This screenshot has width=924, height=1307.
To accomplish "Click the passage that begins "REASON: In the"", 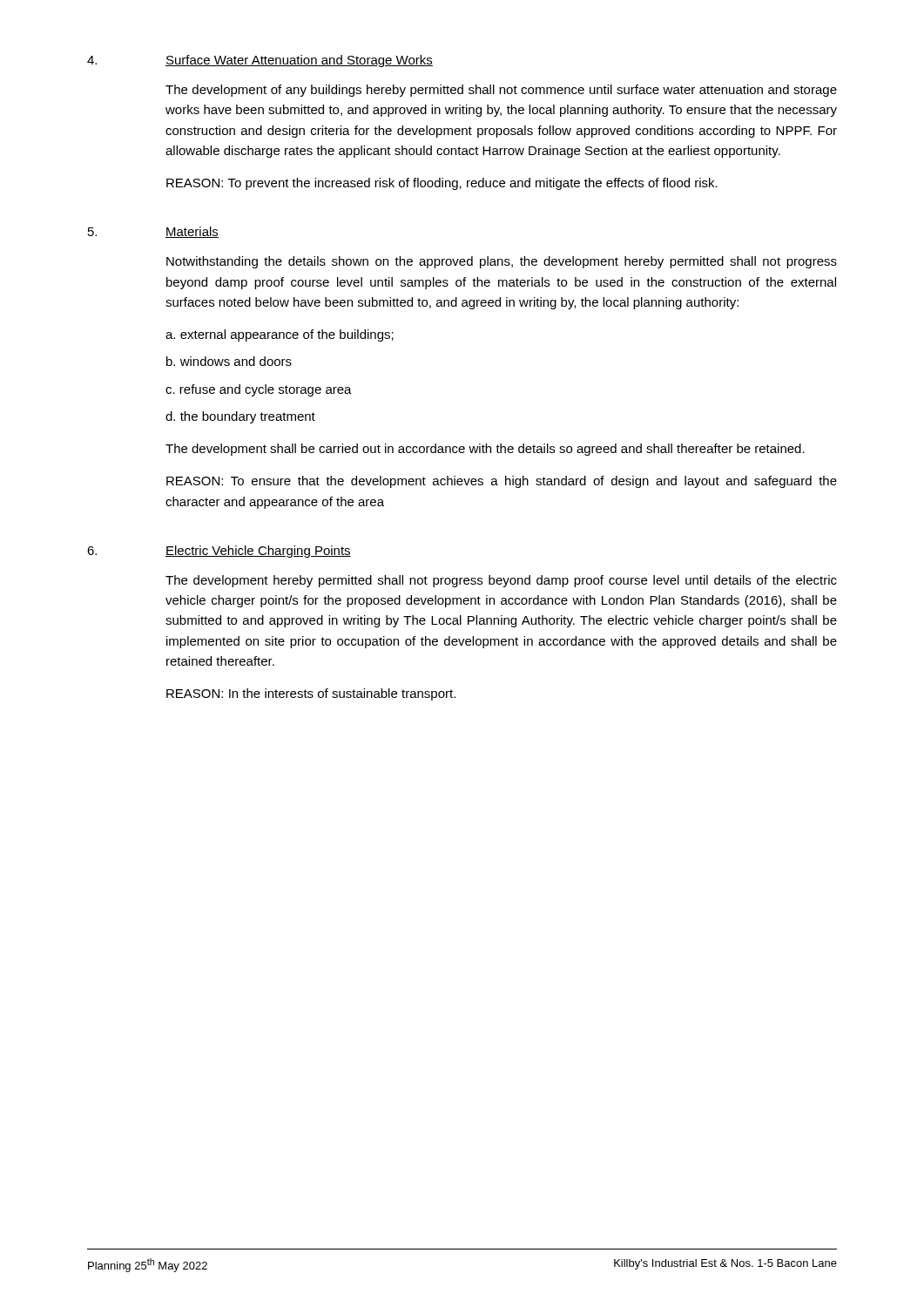I will (311, 693).
